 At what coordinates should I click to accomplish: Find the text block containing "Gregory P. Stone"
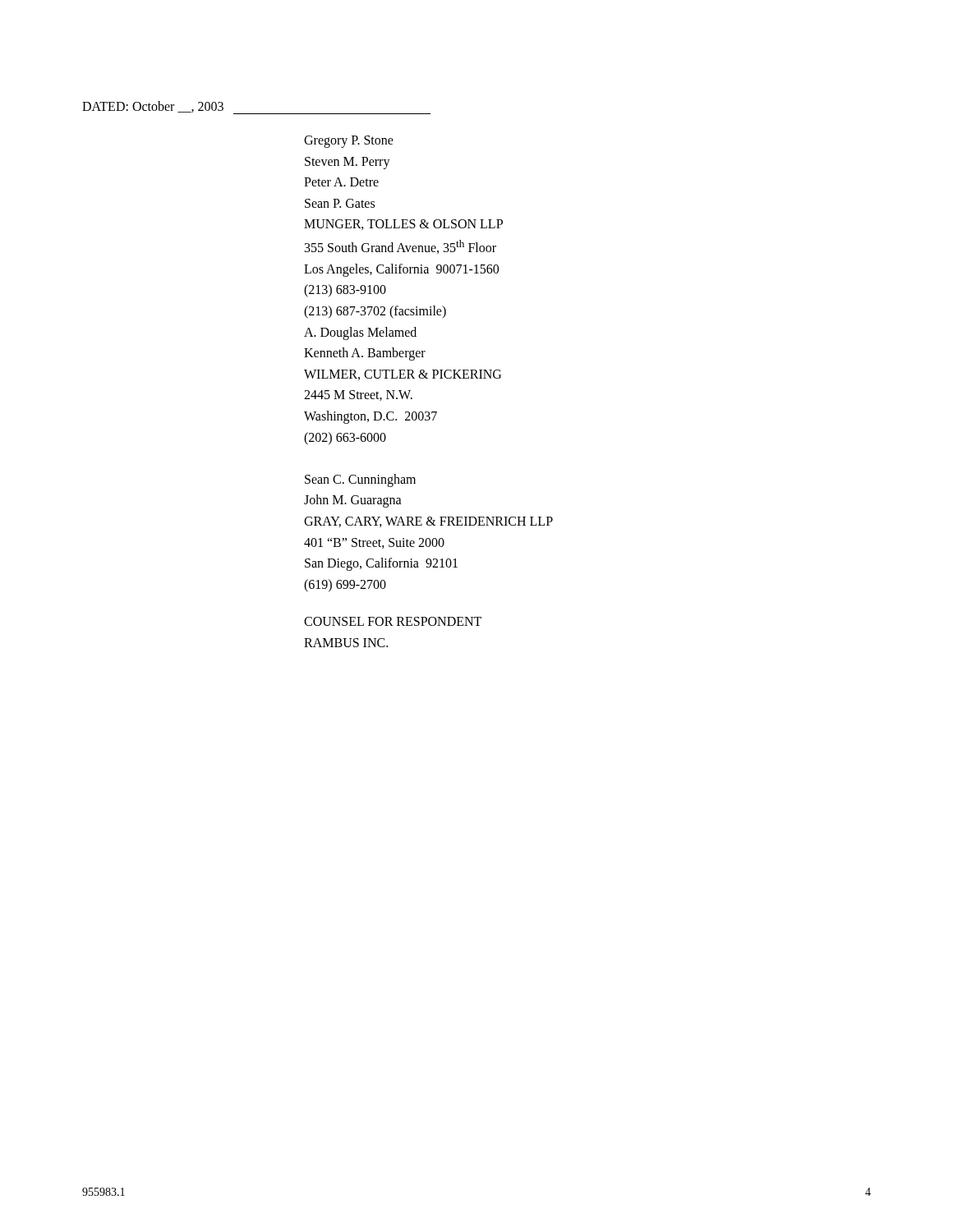pyautogui.click(x=349, y=142)
